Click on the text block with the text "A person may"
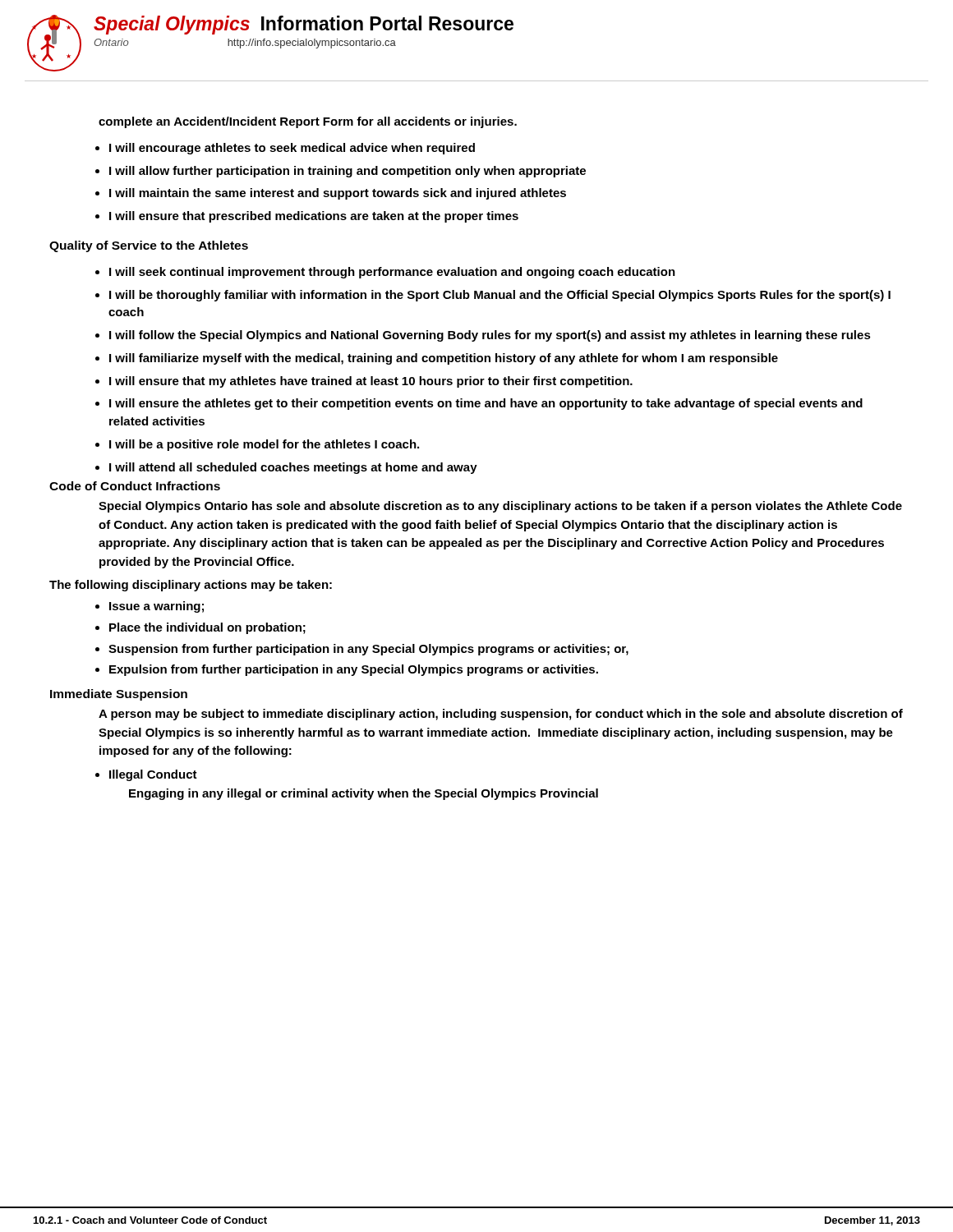The height and width of the screenshot is (1232, 953). coord(501,732)
